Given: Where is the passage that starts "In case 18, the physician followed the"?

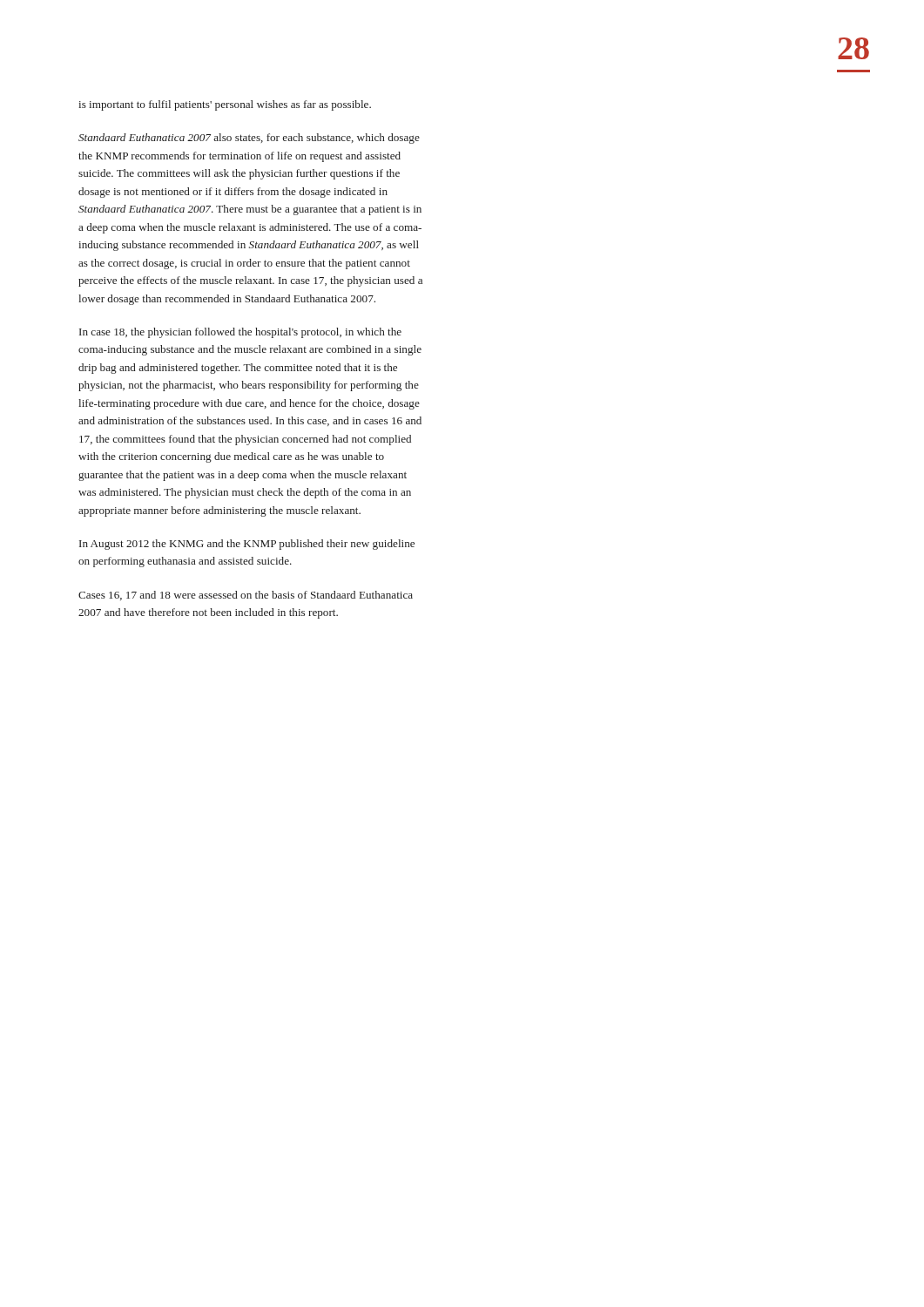Looking at the screenshot, I should (250, 421).
